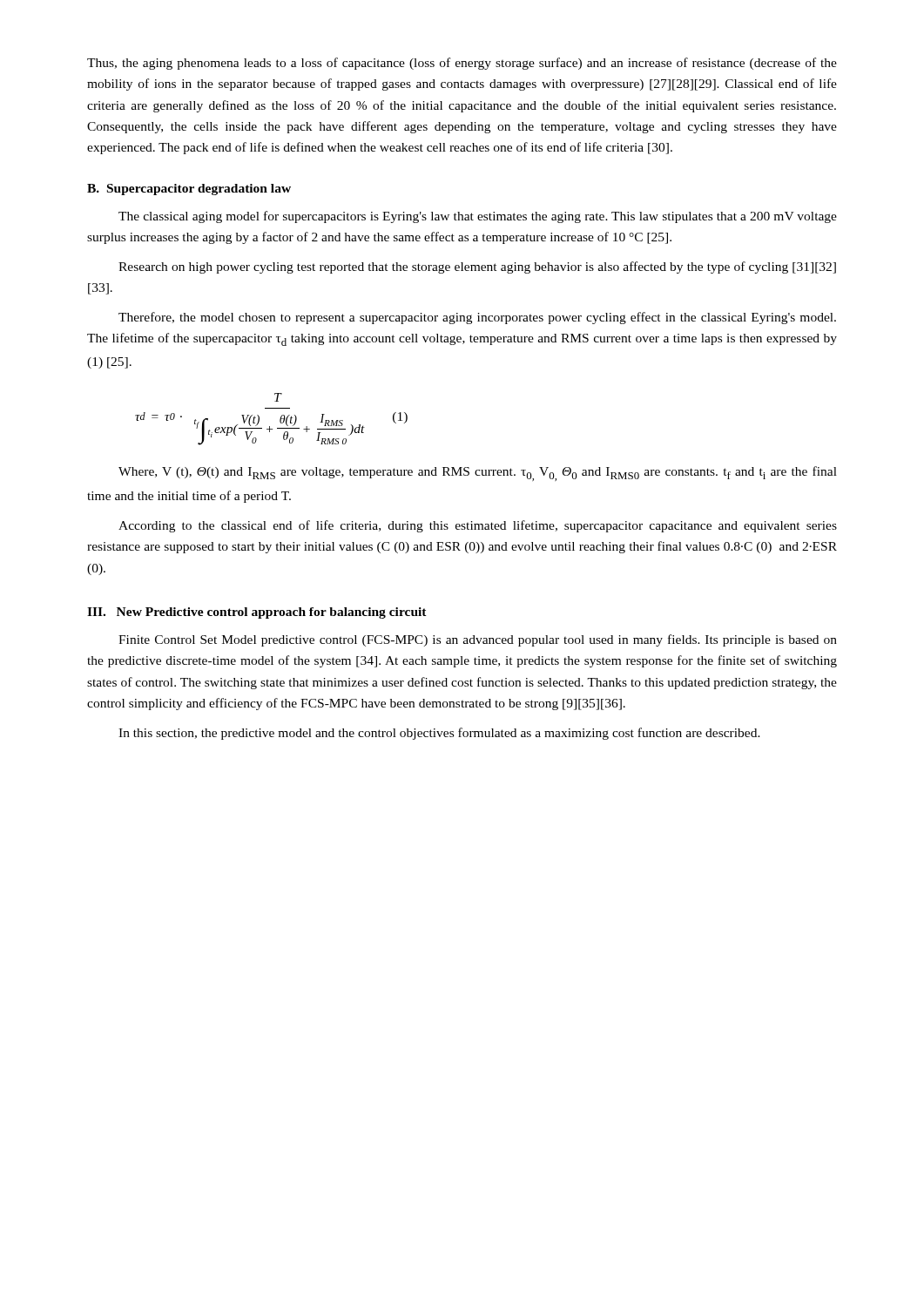The width and height of the screenshot is (924, 1307).
Task: Where is the passage that starts "Where, V (t),"?
Action: click(462, 484)
